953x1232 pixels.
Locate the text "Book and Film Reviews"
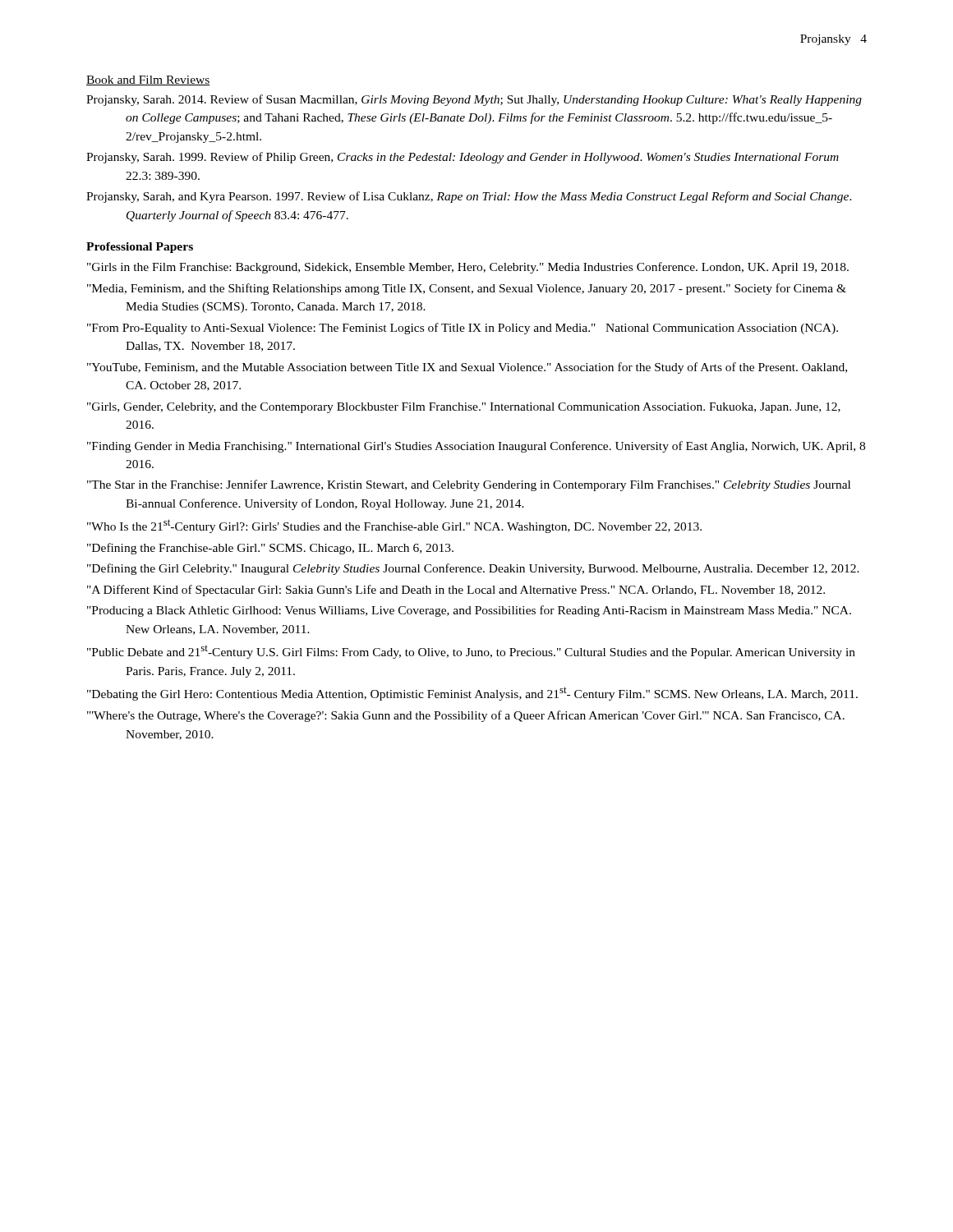click(x=148, y=79)
